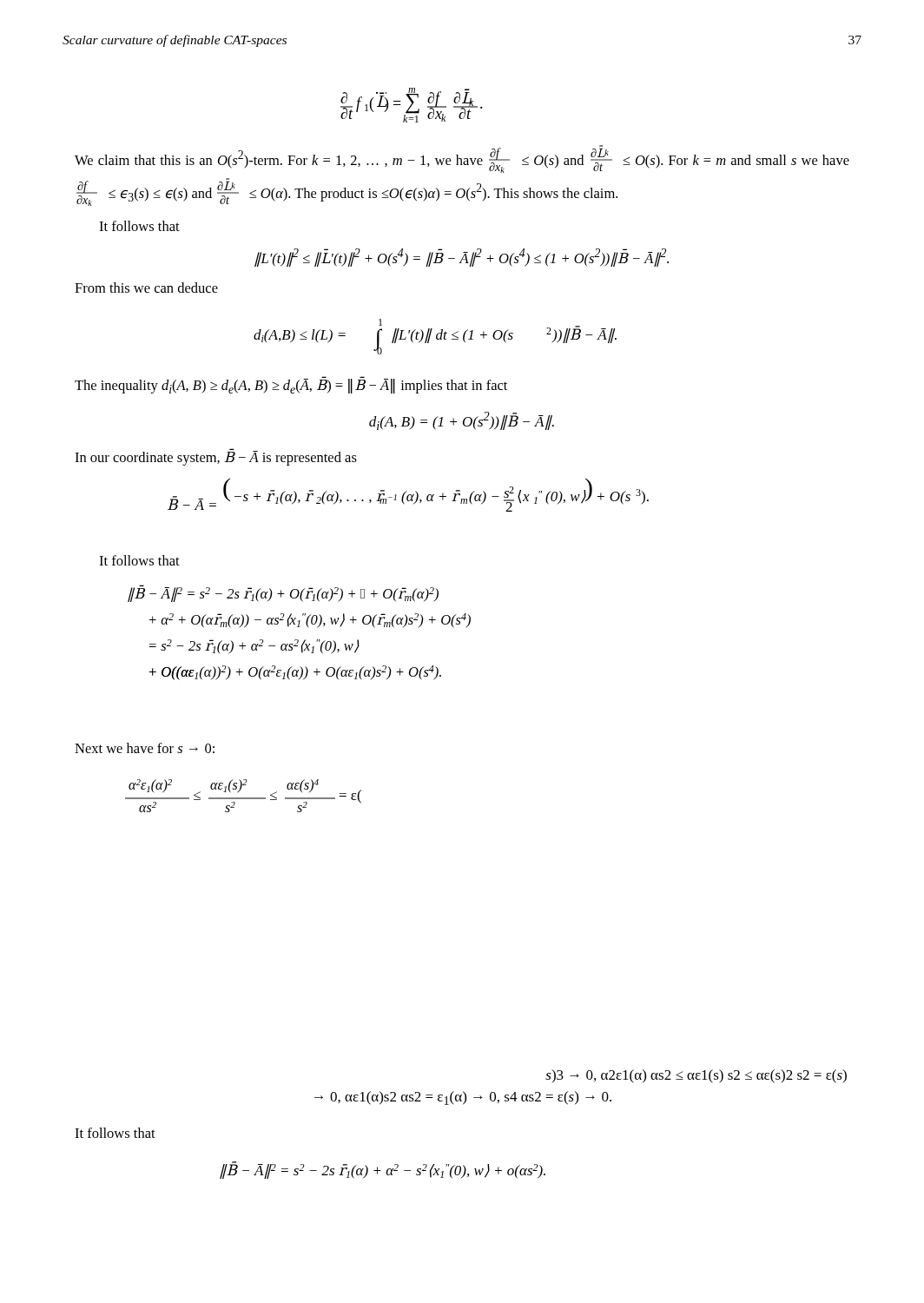The image size is (924, 1303).
Task: Click on the passage starting "We claim that this is"
Action: 462,178
